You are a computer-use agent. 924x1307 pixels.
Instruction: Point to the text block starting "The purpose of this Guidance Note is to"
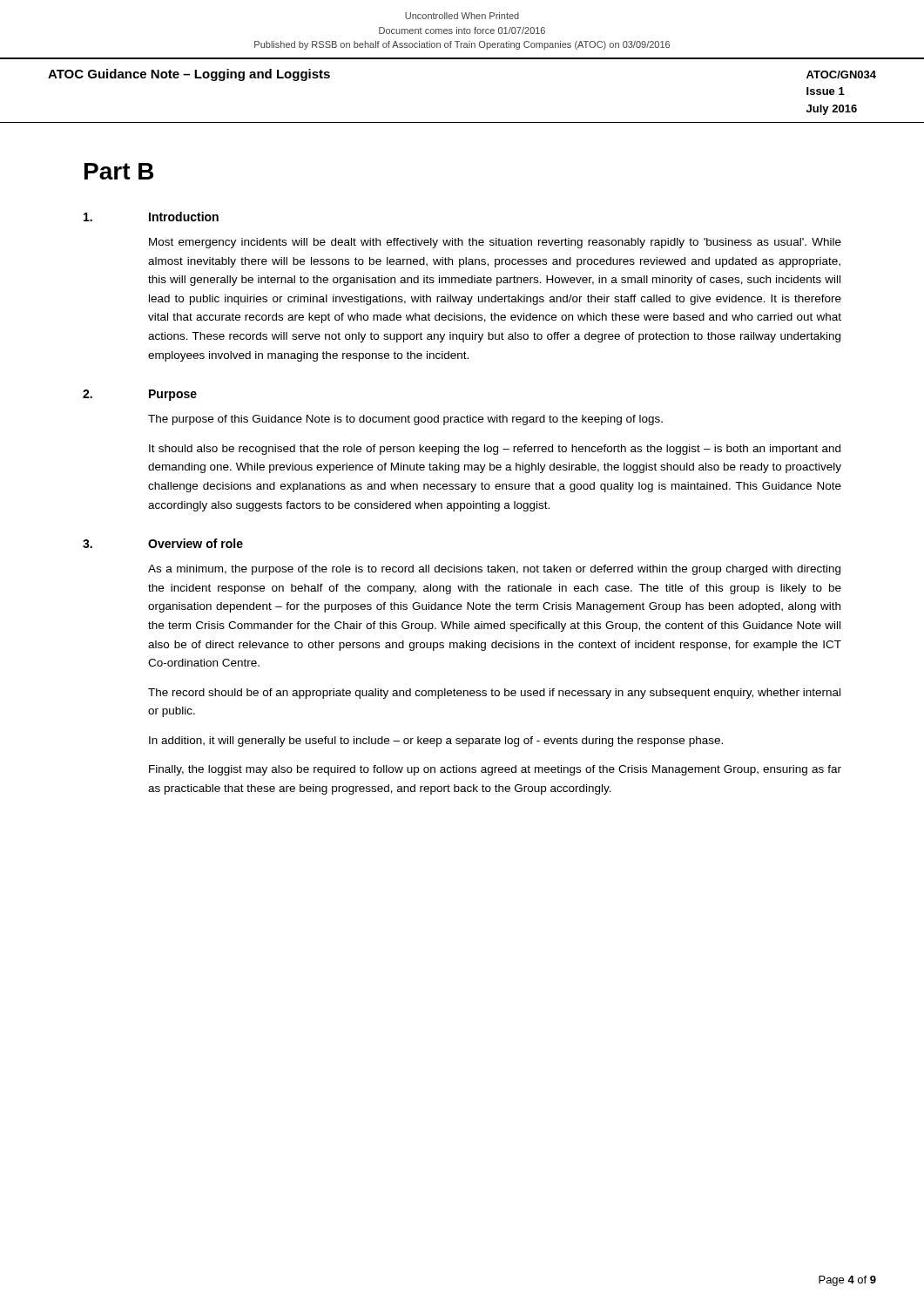(406, 419)
